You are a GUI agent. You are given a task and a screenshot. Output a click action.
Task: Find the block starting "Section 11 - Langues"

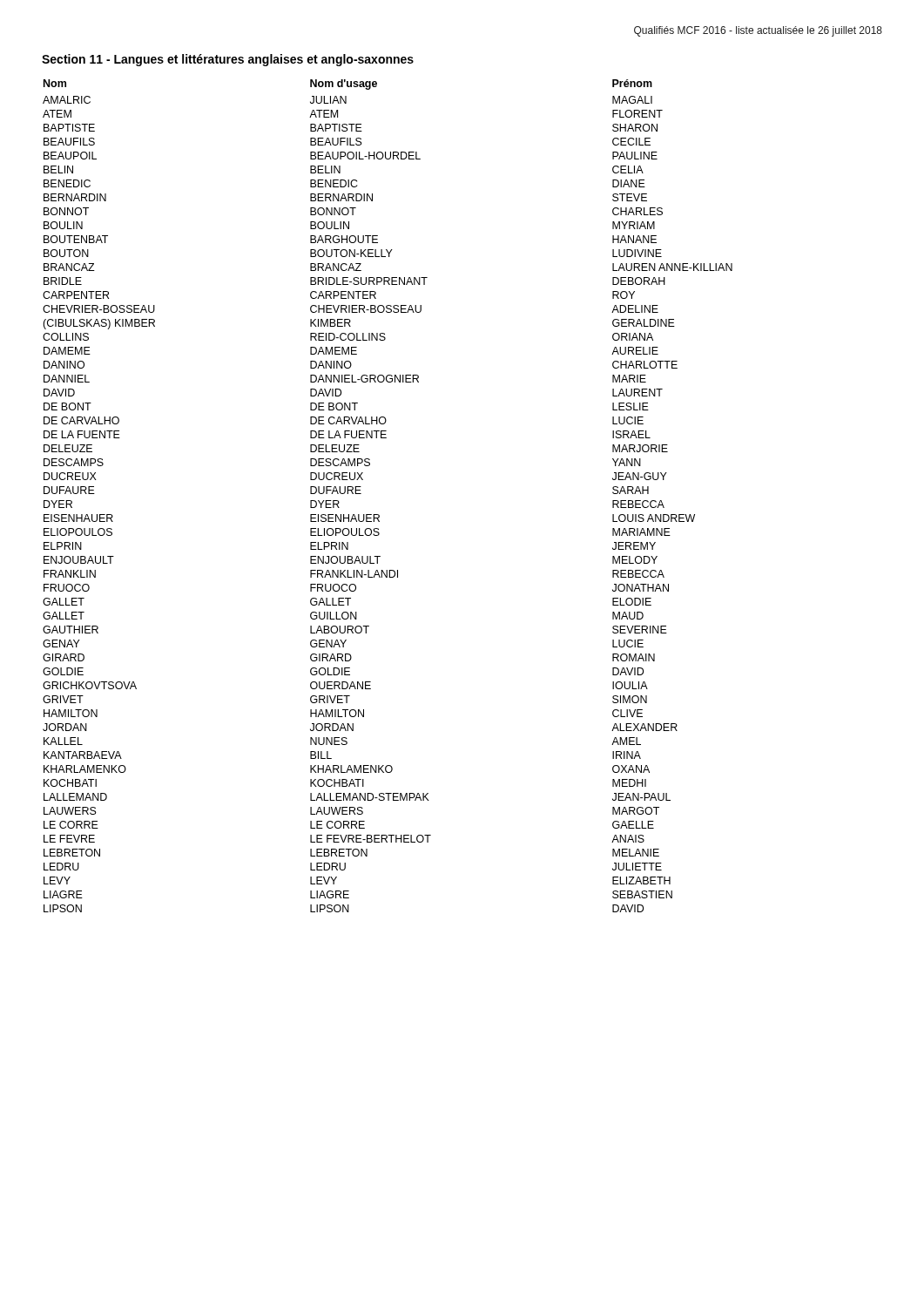(228, 59)
